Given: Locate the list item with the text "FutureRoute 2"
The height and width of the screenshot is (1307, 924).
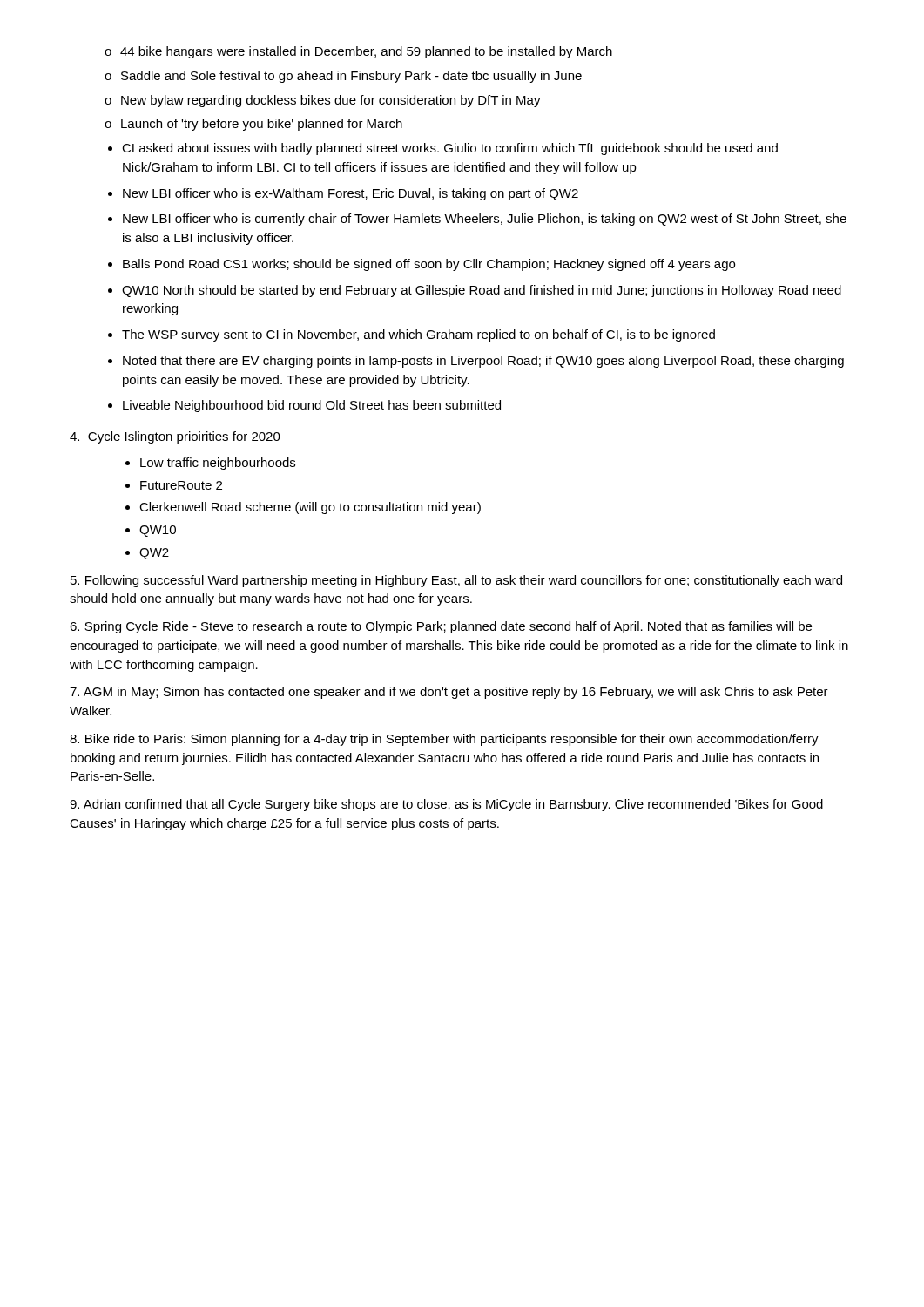Looking at the screenshot, I should tap(181, 484).
